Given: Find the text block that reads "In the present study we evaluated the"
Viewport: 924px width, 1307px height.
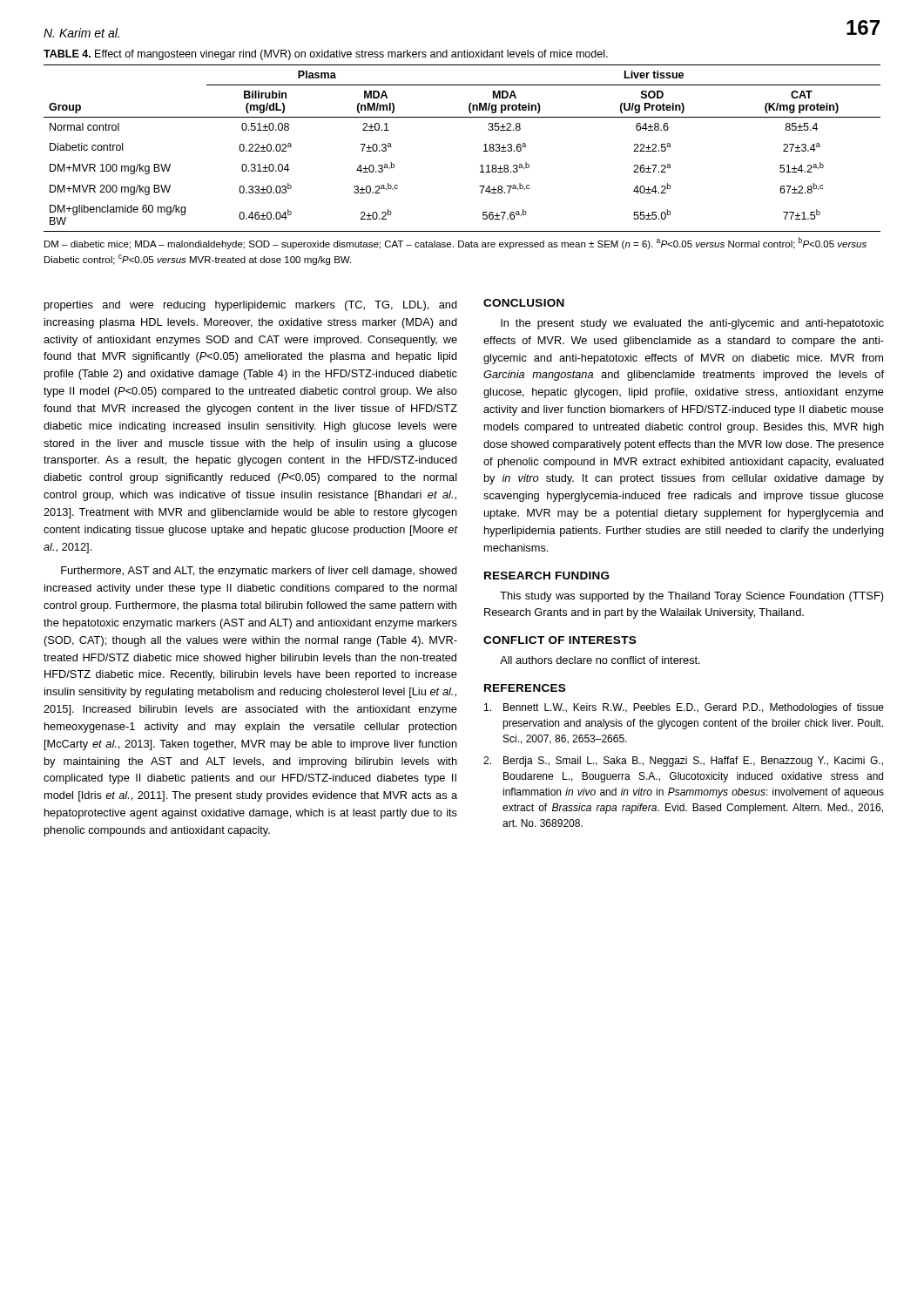Looking at the screenshot, I should click(684, 435).
